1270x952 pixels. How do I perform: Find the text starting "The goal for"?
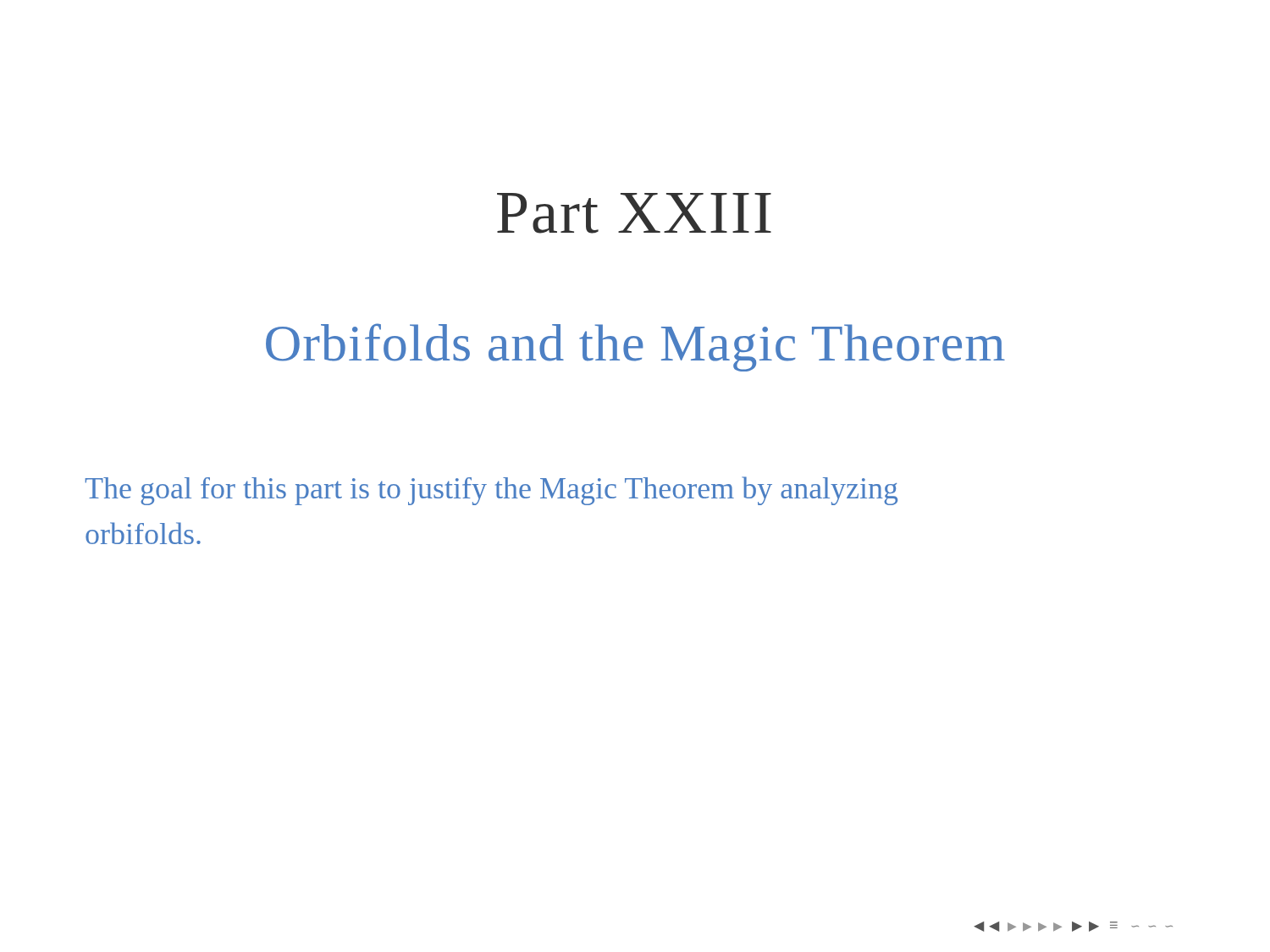(x=635, y=511)
